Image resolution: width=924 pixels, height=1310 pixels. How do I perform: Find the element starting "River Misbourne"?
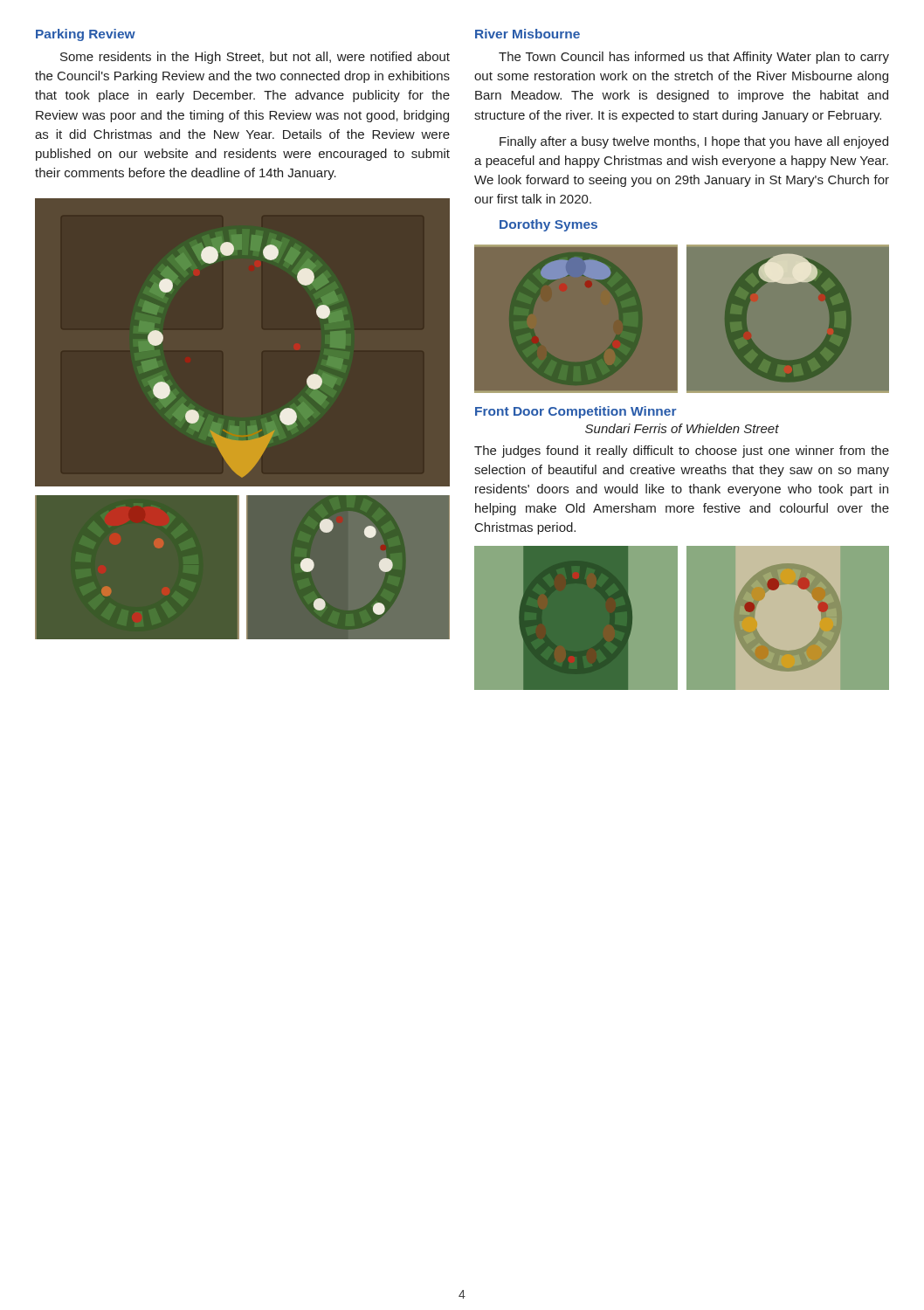tap(527, 34)
